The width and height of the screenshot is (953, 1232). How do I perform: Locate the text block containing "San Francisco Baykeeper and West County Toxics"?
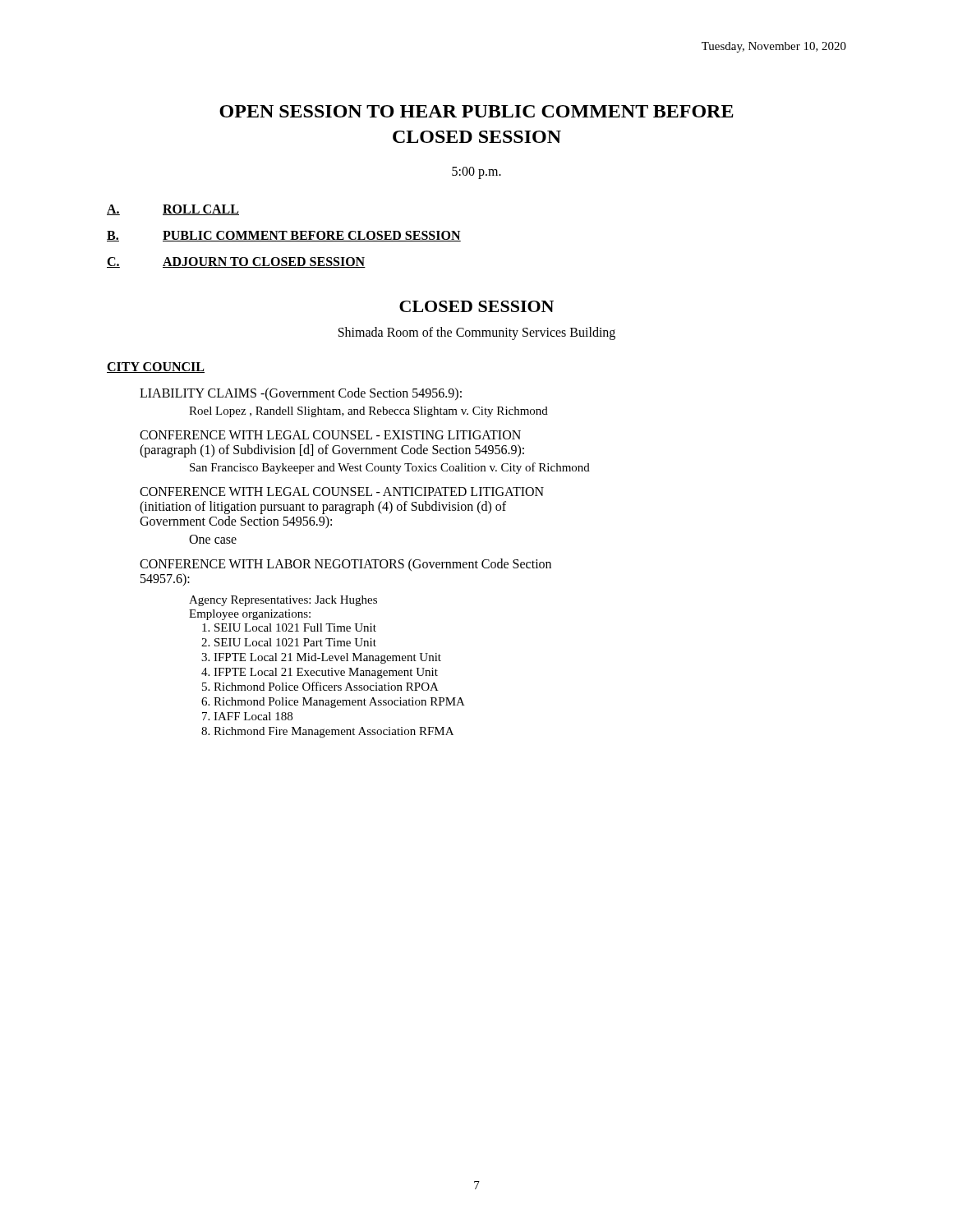389,468
